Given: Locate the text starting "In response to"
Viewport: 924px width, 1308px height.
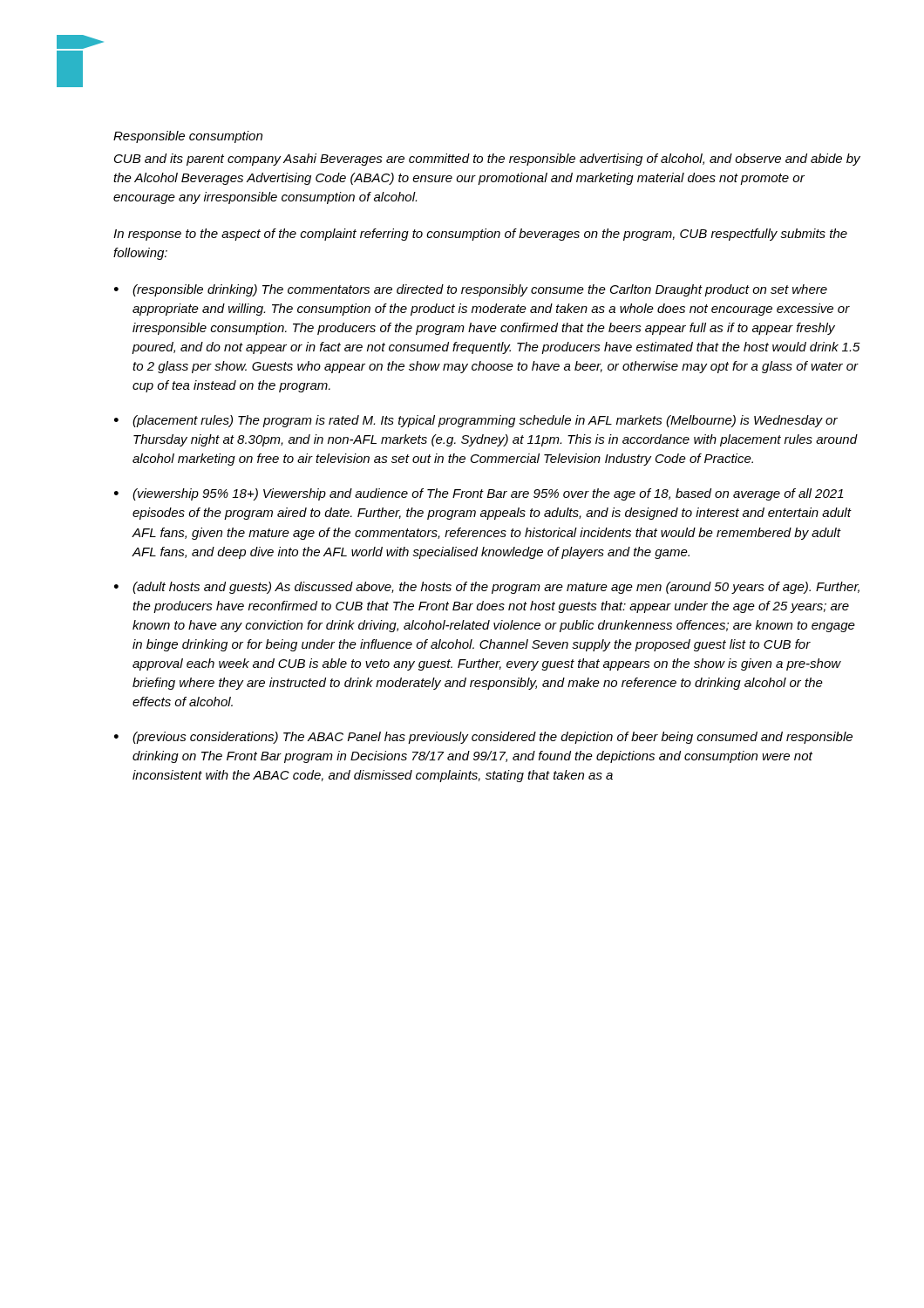Looking at the screenshot, I should [x=480, y=243].
